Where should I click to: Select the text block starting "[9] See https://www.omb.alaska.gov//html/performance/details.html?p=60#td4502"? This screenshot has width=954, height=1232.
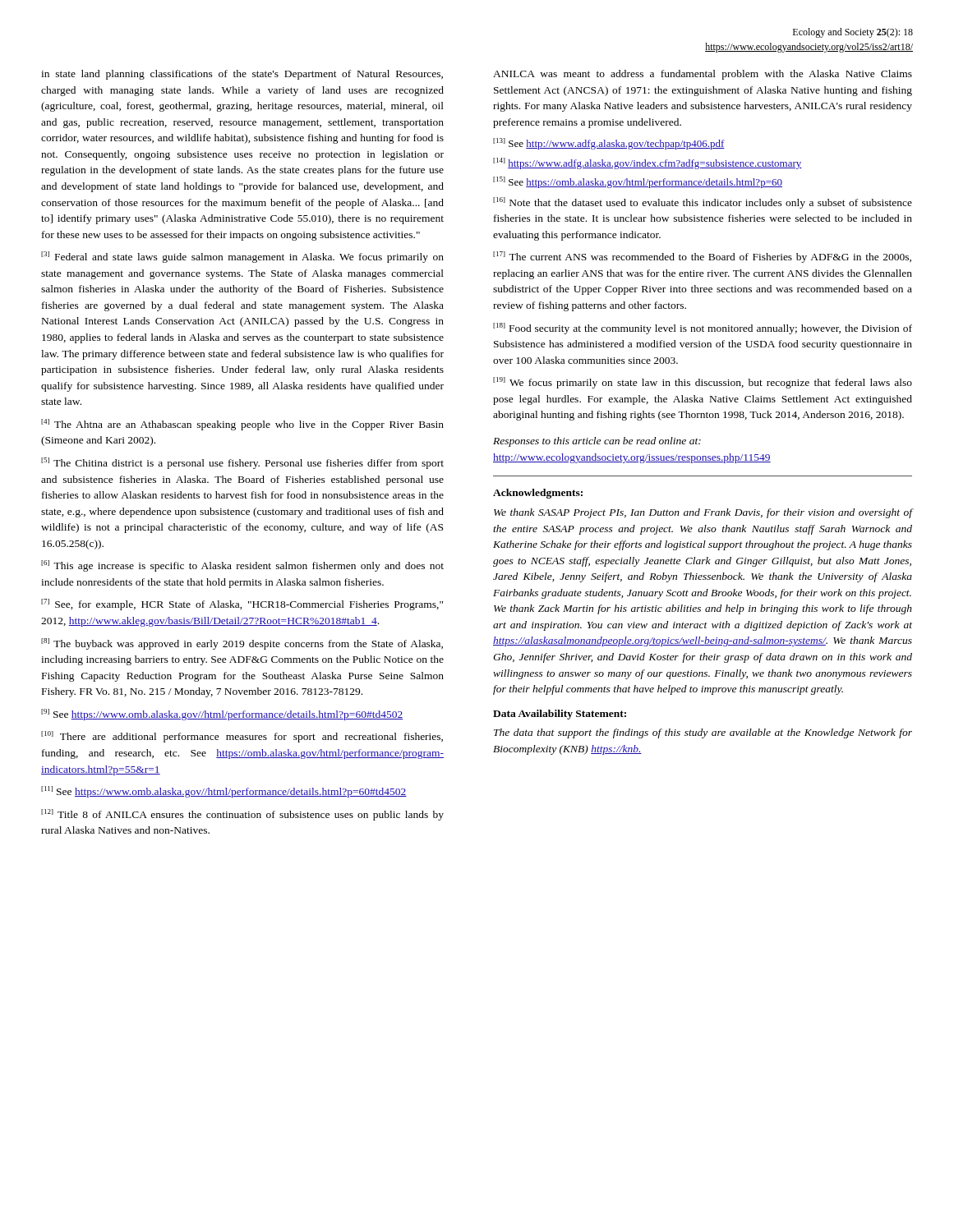tap(222, 713)
